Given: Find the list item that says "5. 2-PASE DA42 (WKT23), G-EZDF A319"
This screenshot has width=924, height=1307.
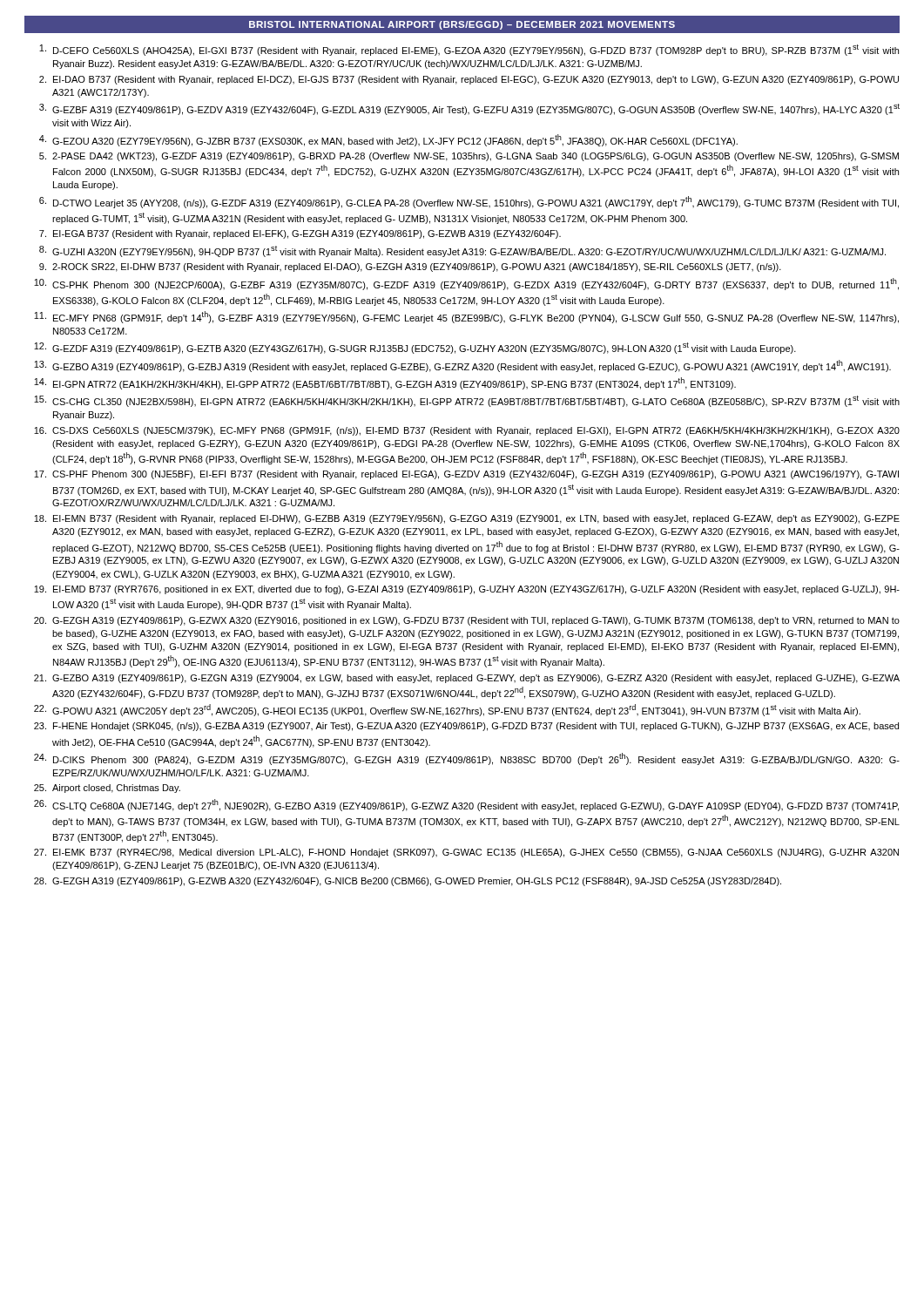Looking at the screenshot, I should (462, 171).
